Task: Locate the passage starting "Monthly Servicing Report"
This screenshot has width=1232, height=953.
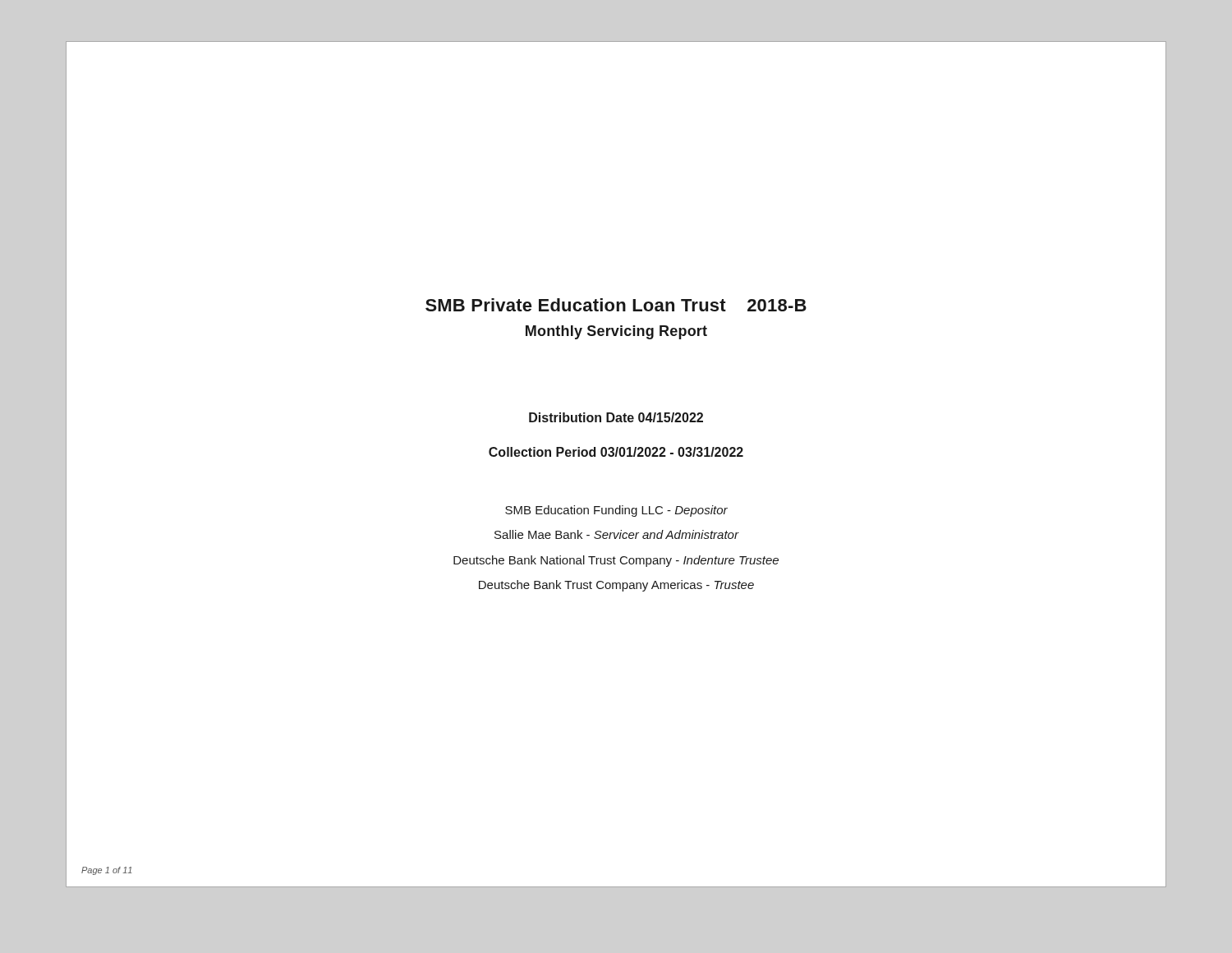Action: tap(616, 331)
